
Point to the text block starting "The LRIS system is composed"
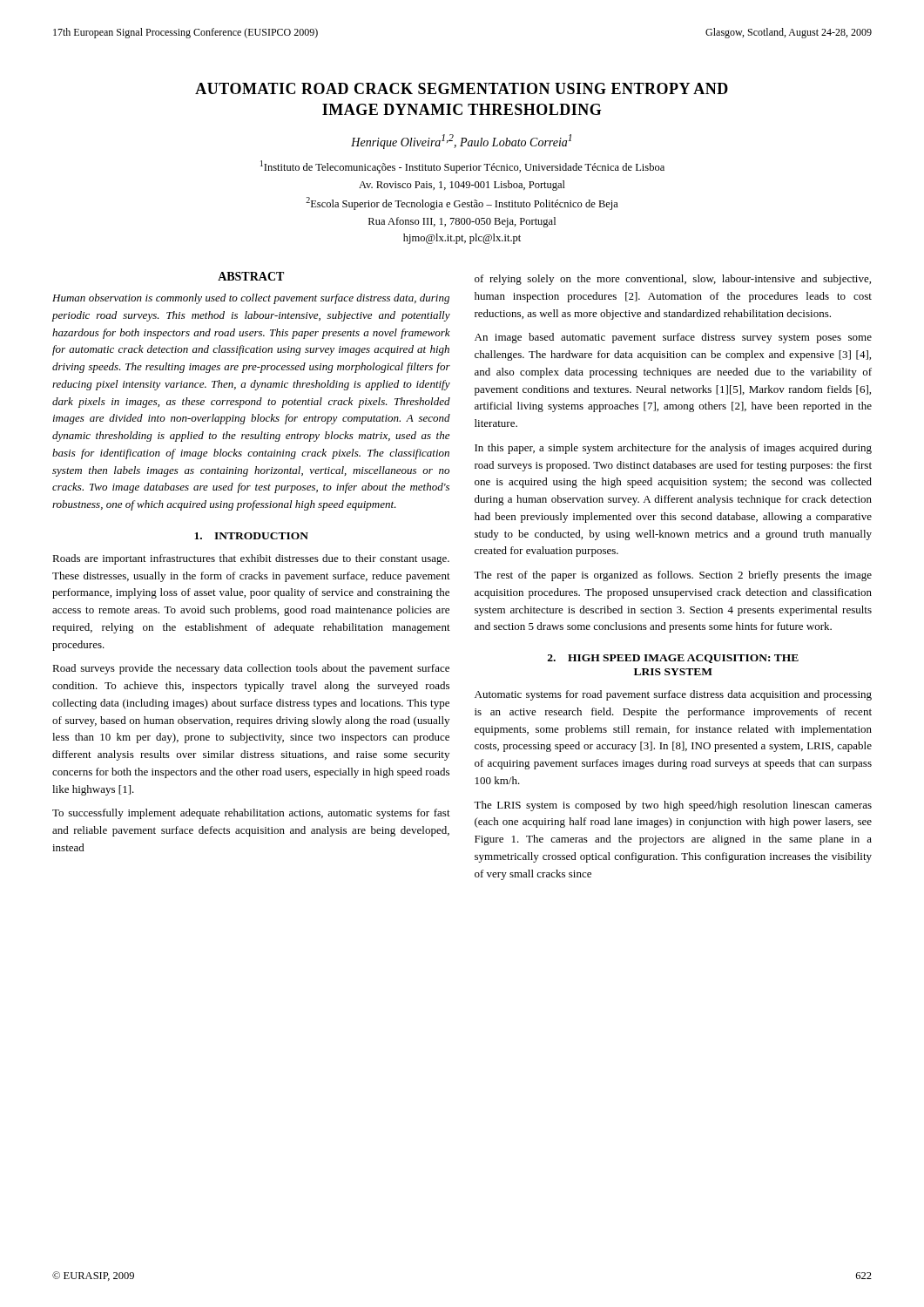pos(673,839)
